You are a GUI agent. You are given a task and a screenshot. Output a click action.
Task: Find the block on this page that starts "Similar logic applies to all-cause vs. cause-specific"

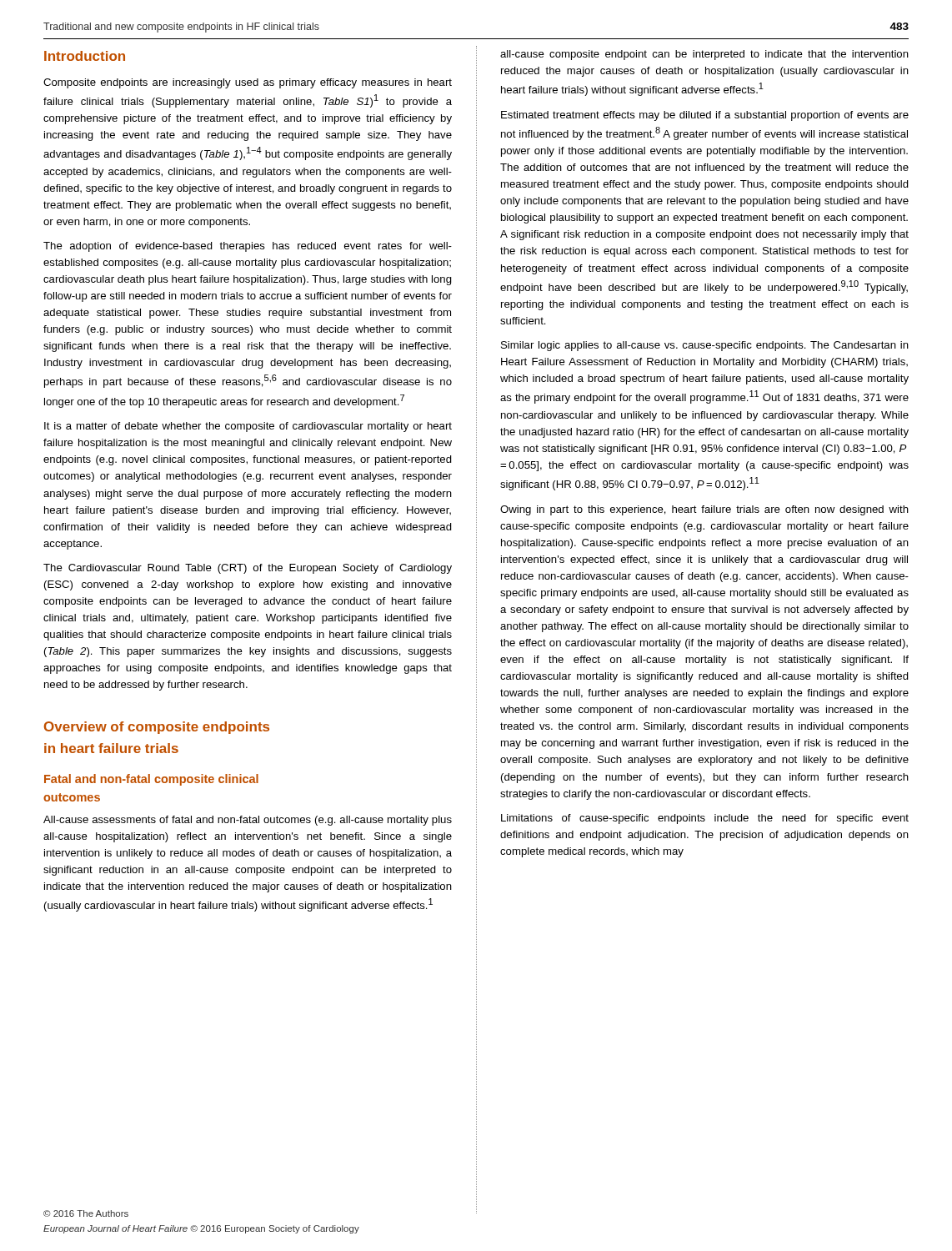(704, 415)
